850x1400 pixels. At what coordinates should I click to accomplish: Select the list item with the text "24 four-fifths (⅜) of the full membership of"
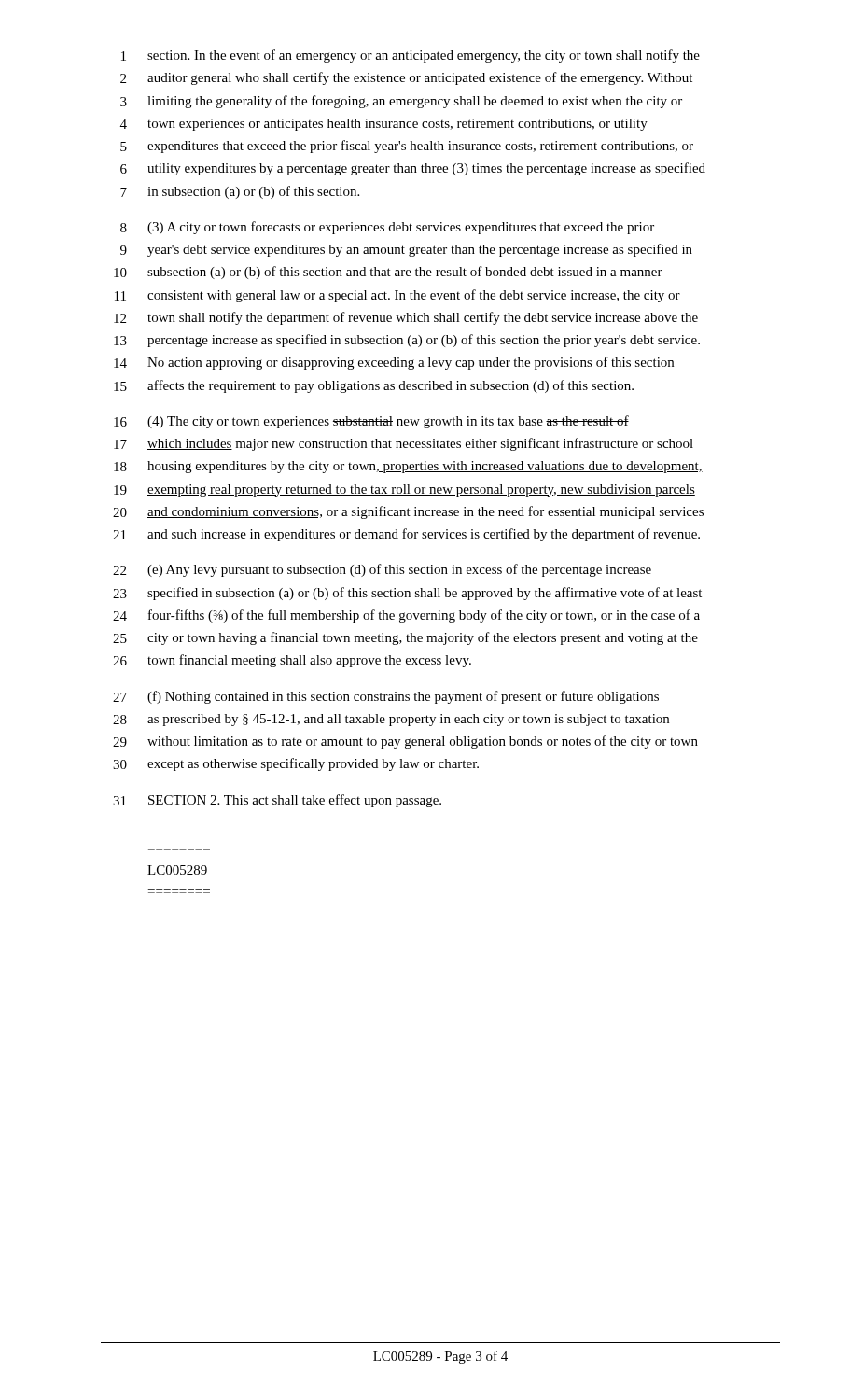pyautogui.click(x=440, y=616)
